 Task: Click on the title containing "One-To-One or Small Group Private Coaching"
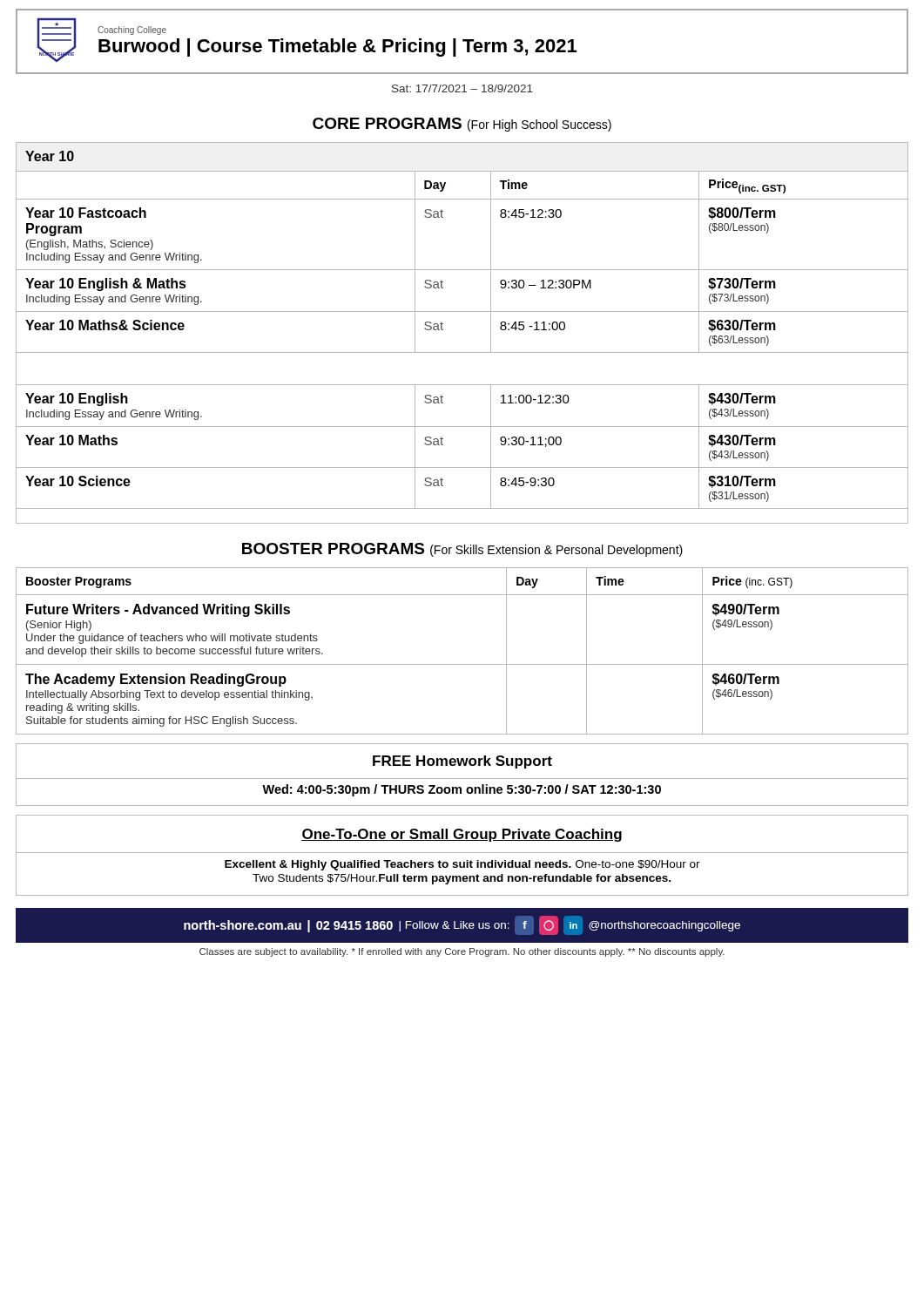pos(462,835)
